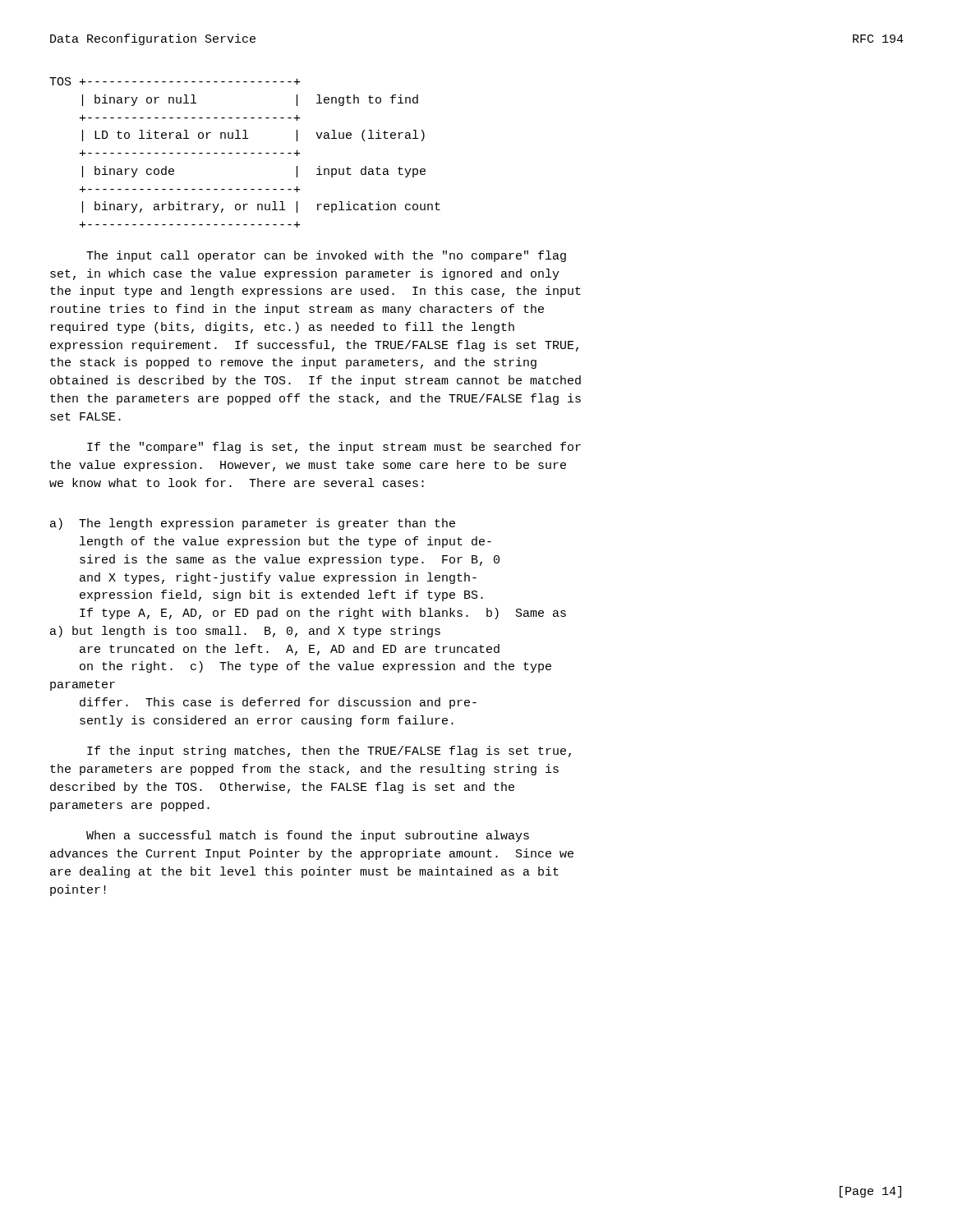
Task: Find the text block with the text "The input call operator can be invoked with"
Action: (315, 337)
